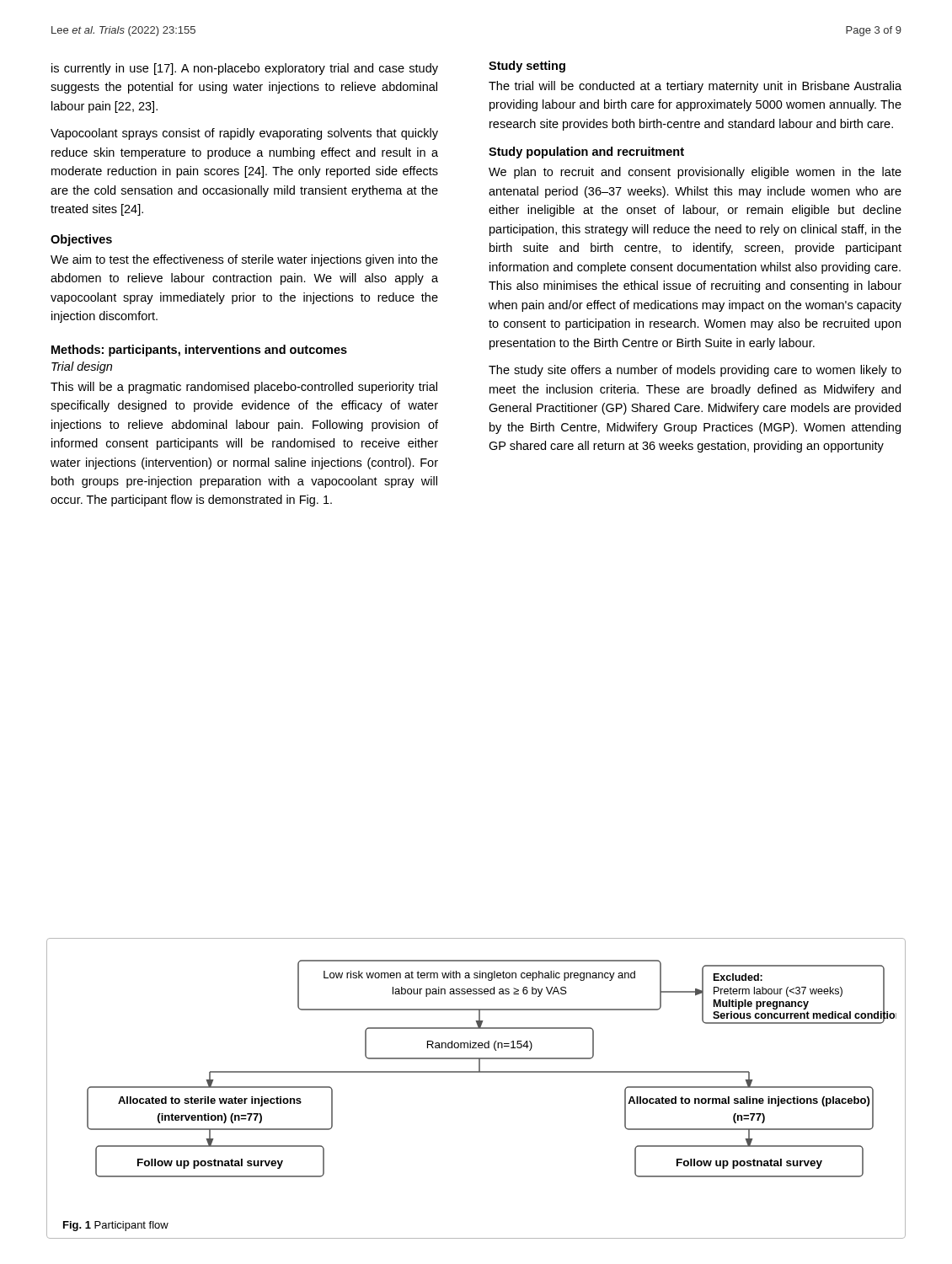Click where it says "Methods: participants, interventions and outcomes"
952x1264 pixels.
click(199, 349)
